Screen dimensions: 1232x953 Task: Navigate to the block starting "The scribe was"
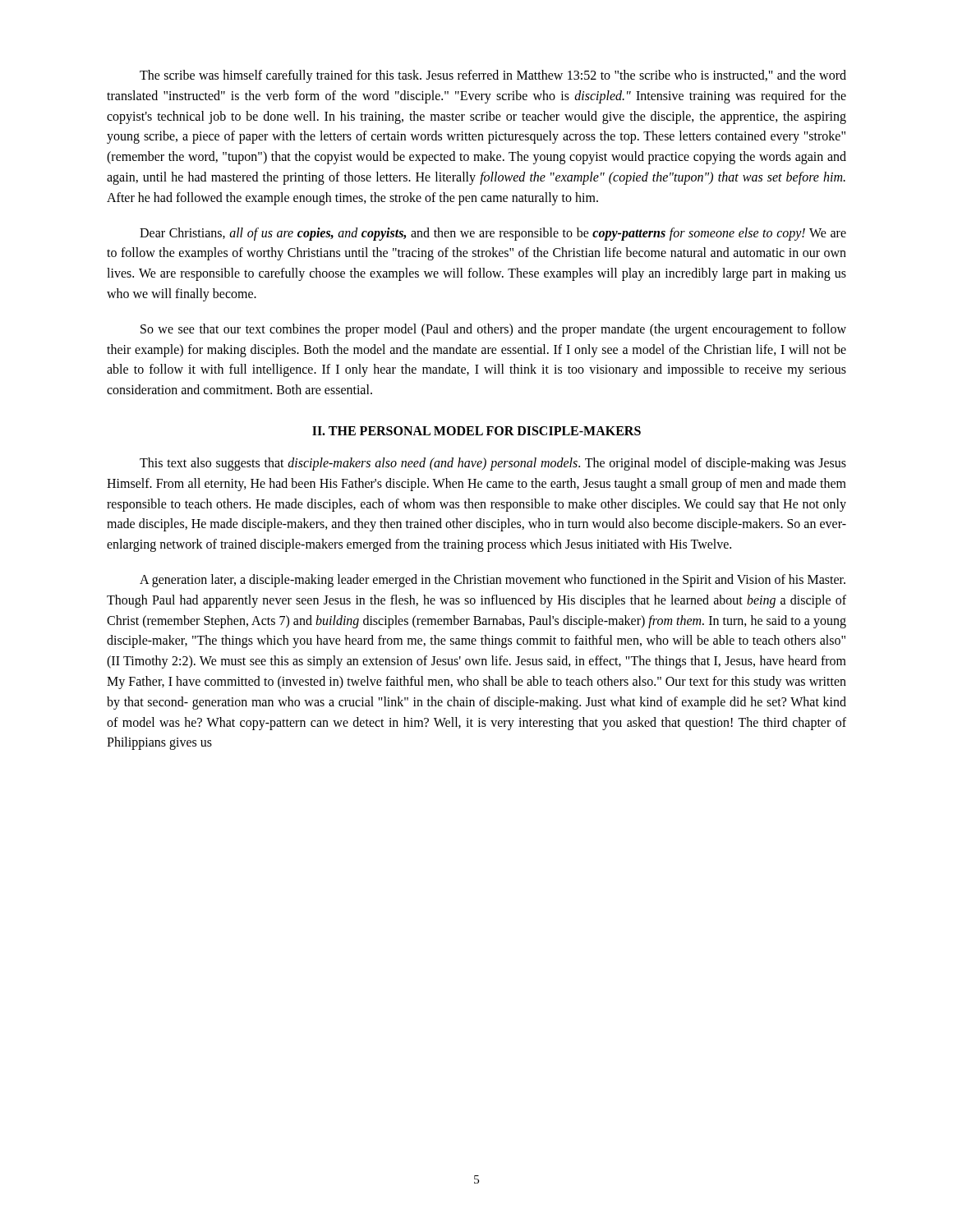click(476, 233)
